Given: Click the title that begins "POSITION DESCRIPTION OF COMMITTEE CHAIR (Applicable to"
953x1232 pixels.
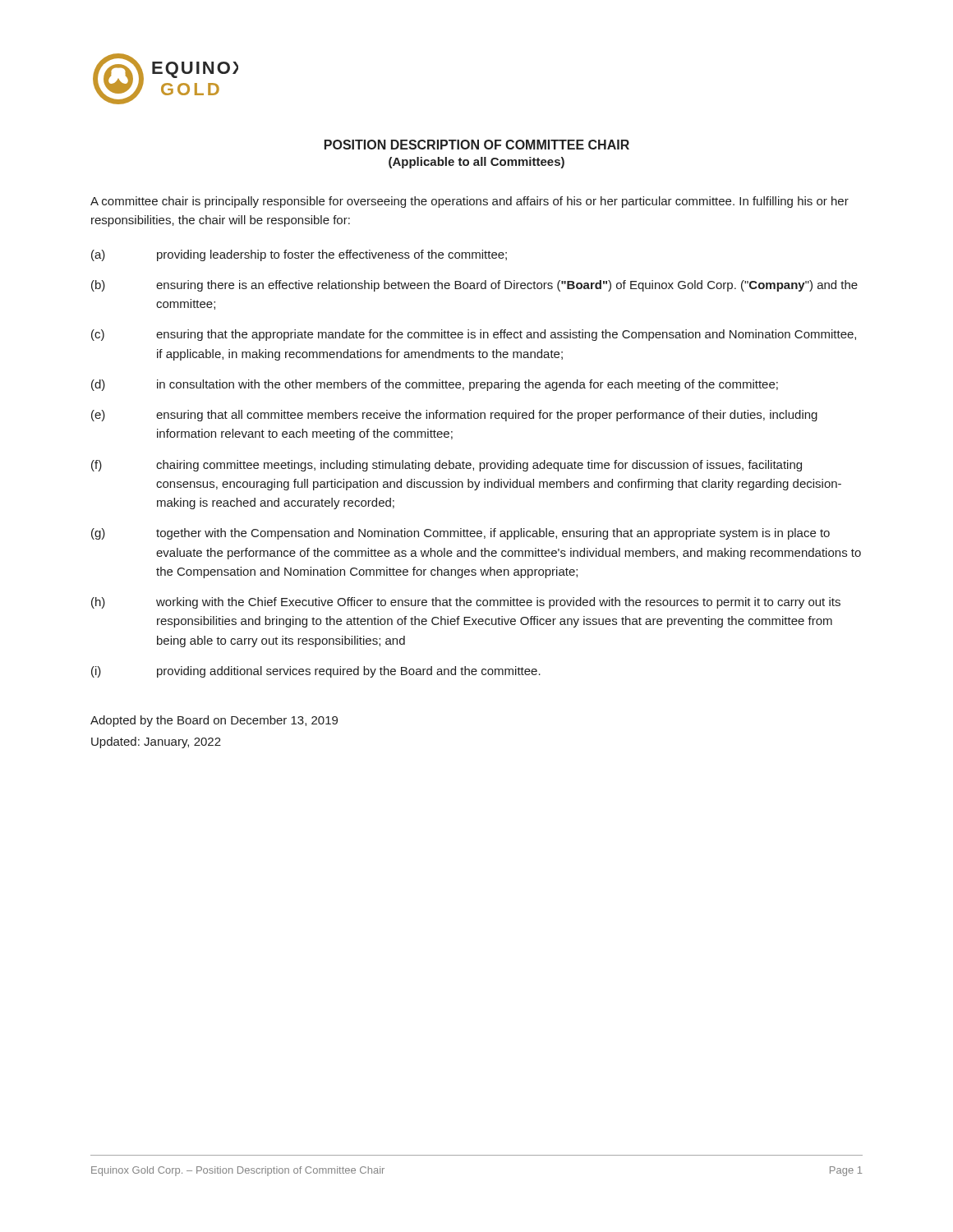Looking at the screenshot, I should (476, 153).
